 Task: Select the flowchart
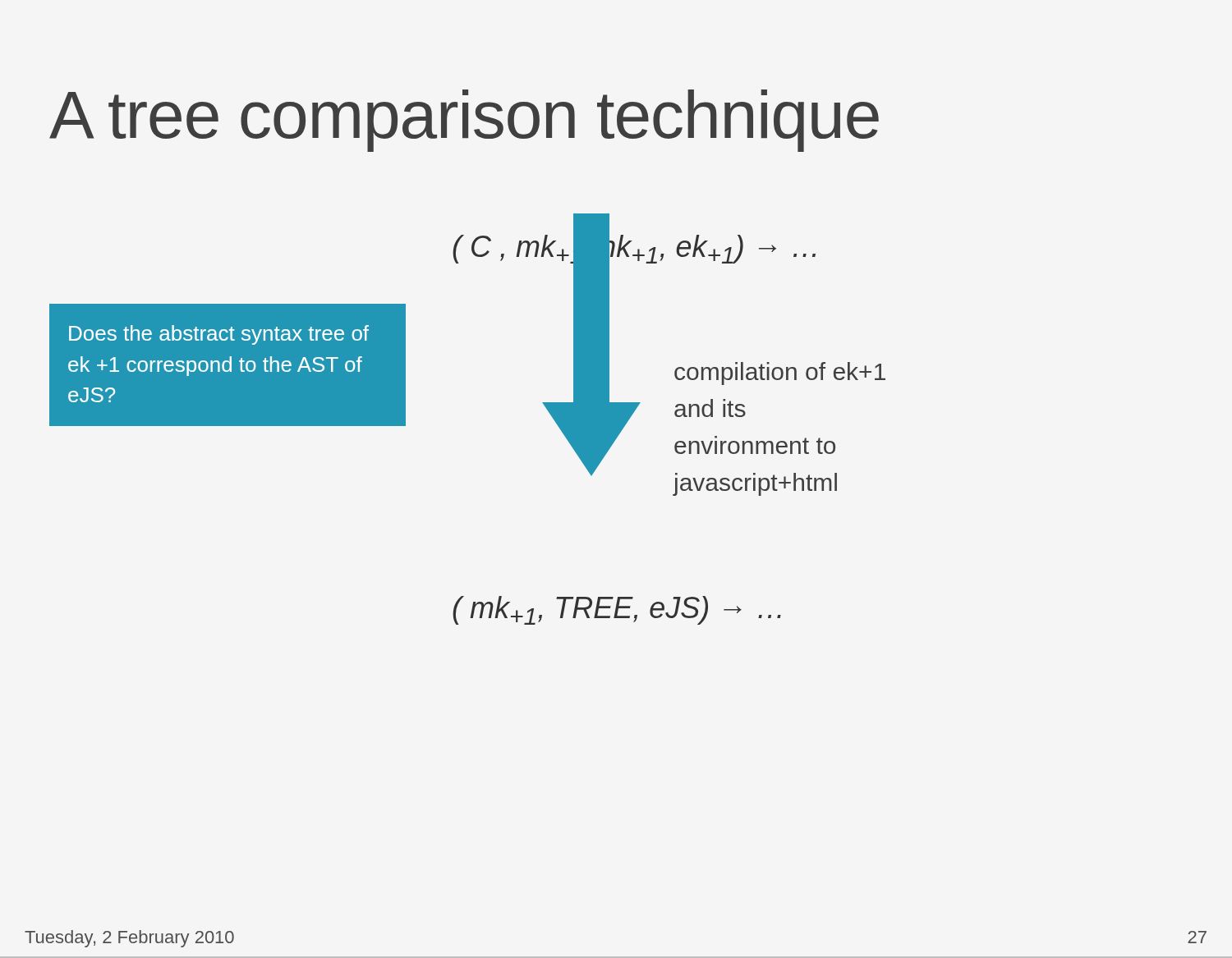[x=591, y=346]
